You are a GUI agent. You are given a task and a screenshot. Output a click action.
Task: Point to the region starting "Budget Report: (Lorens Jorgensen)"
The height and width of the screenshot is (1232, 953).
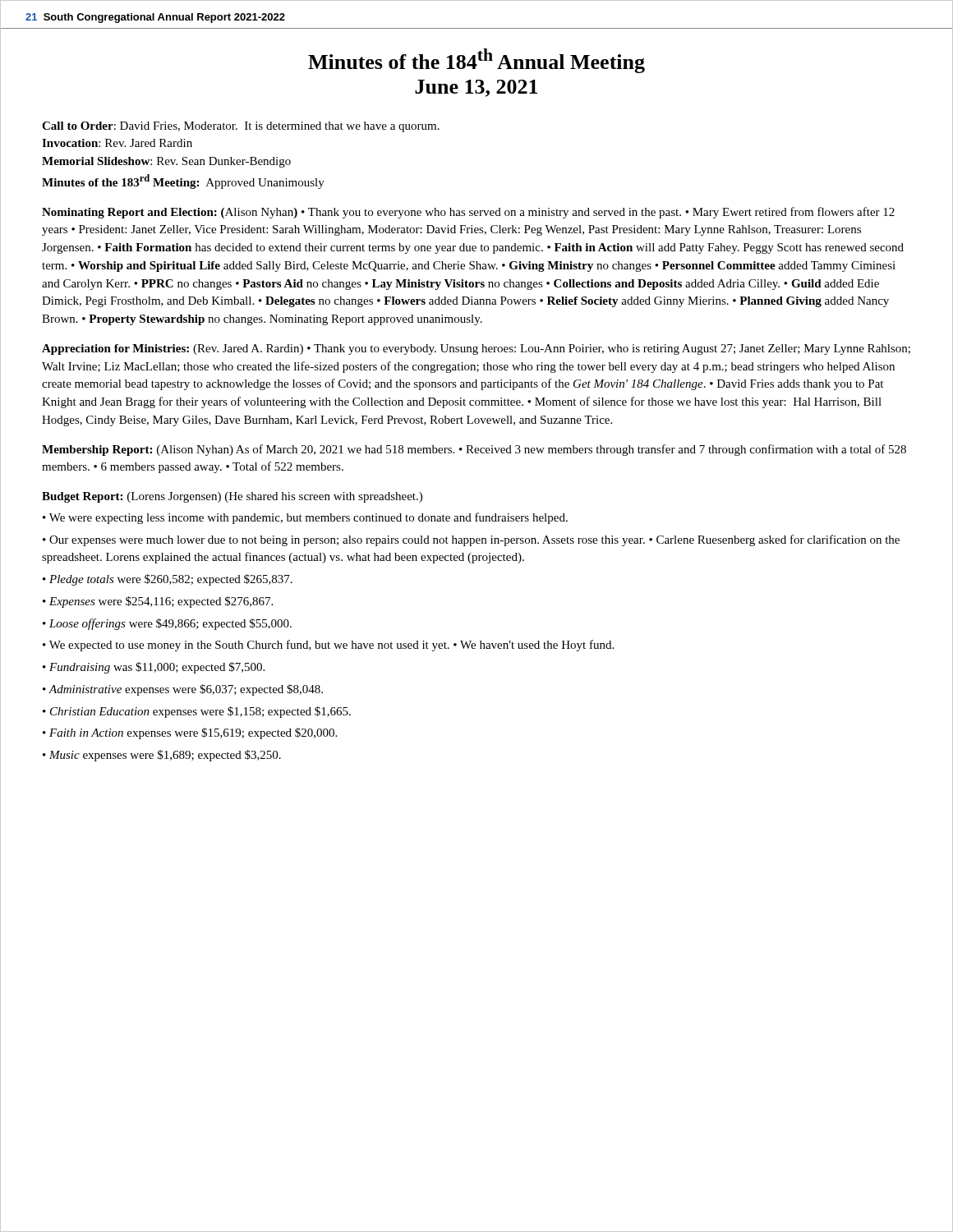point(232,496)
